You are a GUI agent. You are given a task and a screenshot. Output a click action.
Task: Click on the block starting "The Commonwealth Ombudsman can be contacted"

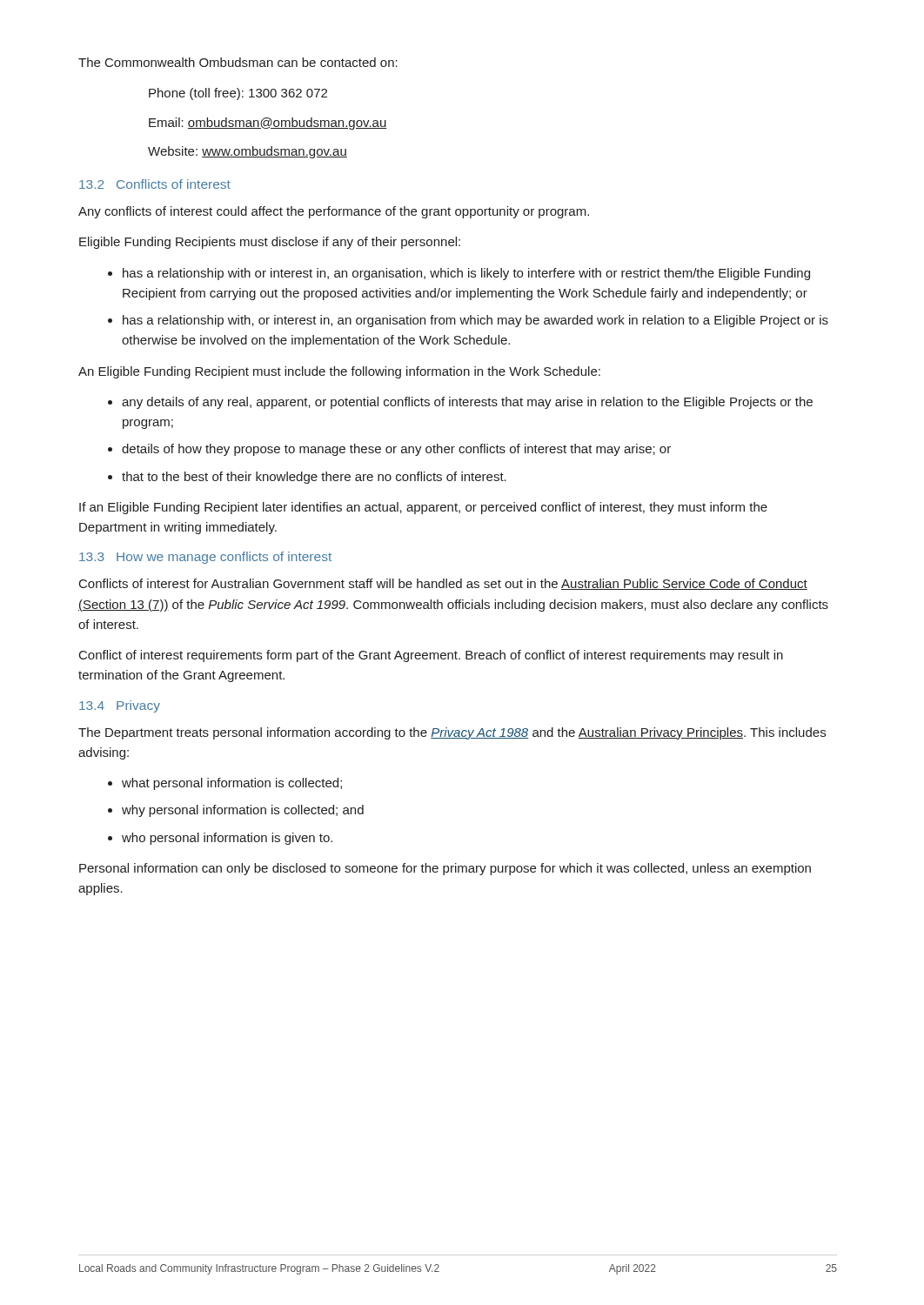238,62
